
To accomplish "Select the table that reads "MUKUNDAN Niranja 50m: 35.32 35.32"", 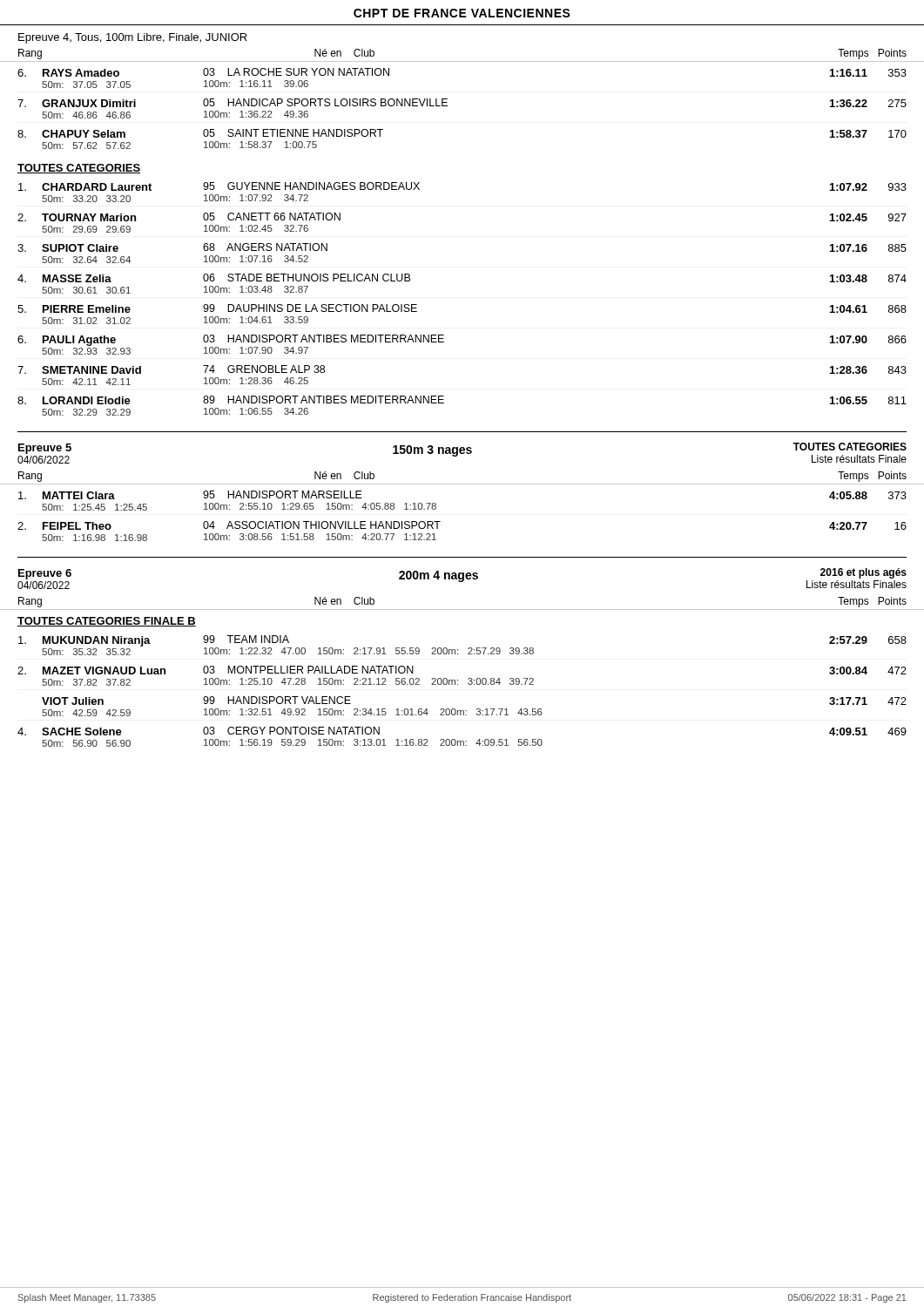I will point(462,690).
